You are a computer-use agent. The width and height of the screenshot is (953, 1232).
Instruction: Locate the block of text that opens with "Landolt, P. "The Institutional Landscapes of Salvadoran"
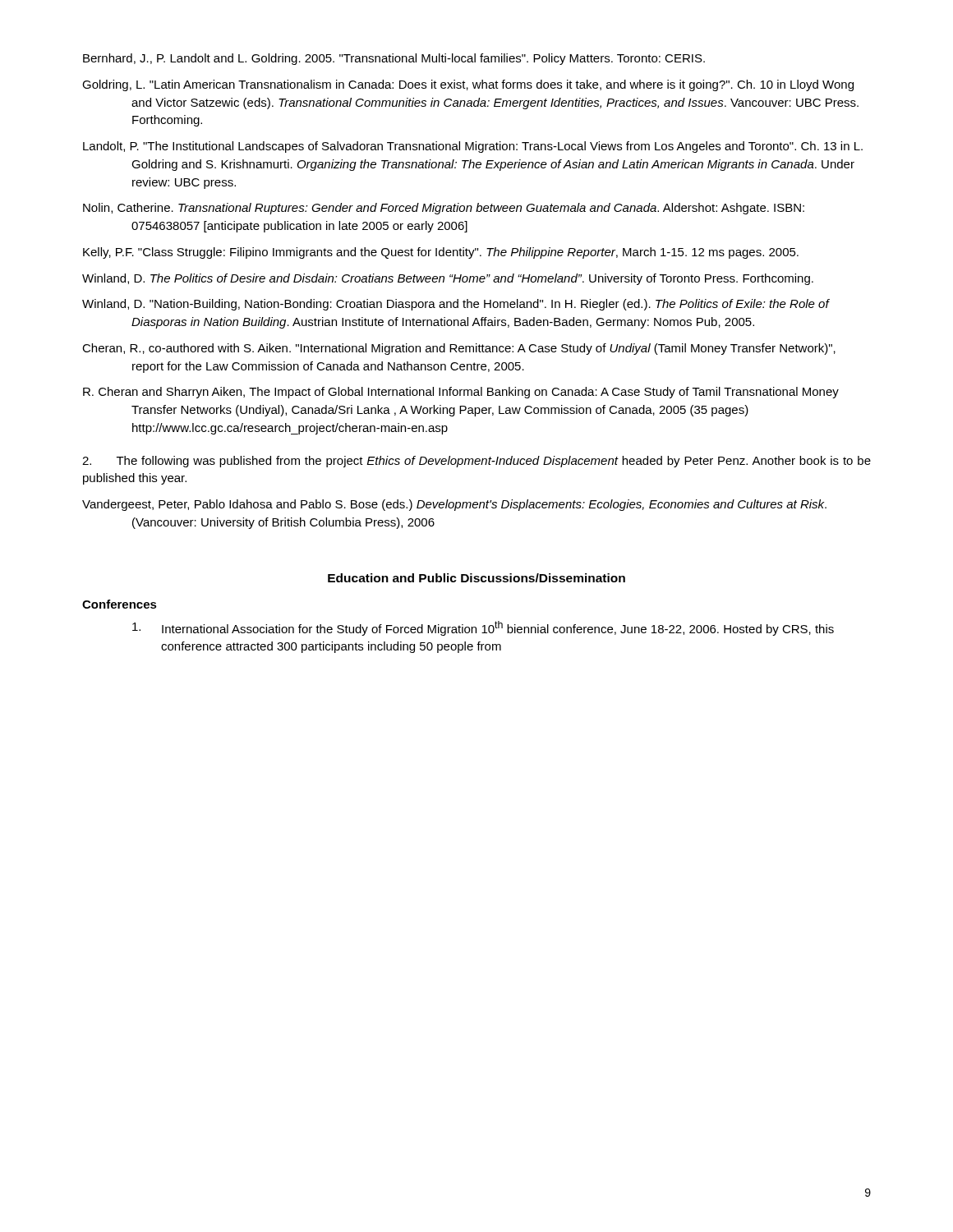pyautogui.click(x=473, y=164)
